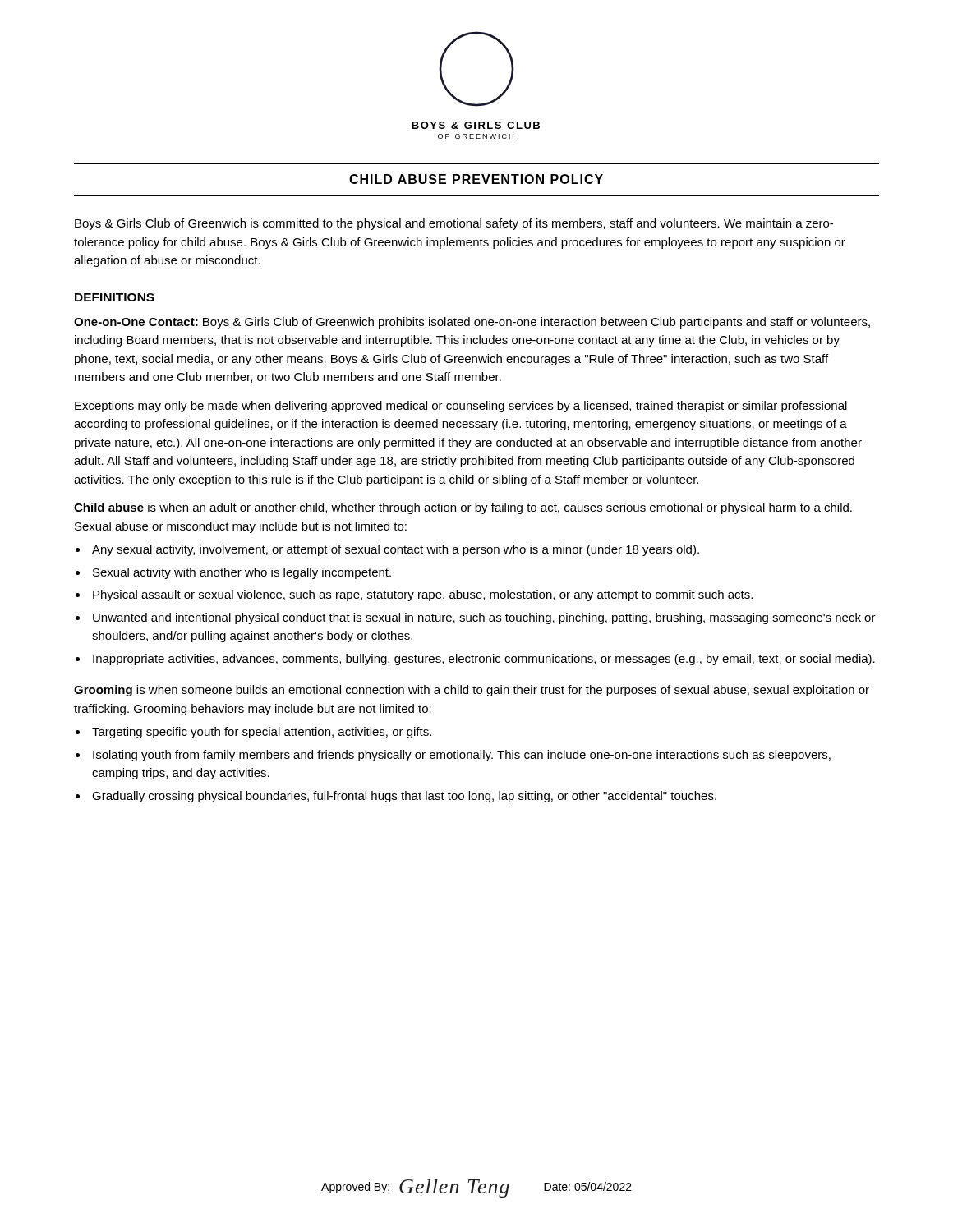
Task: Click on the text block with the text "Child abuse is when an adult"
Action: [476, 517]
